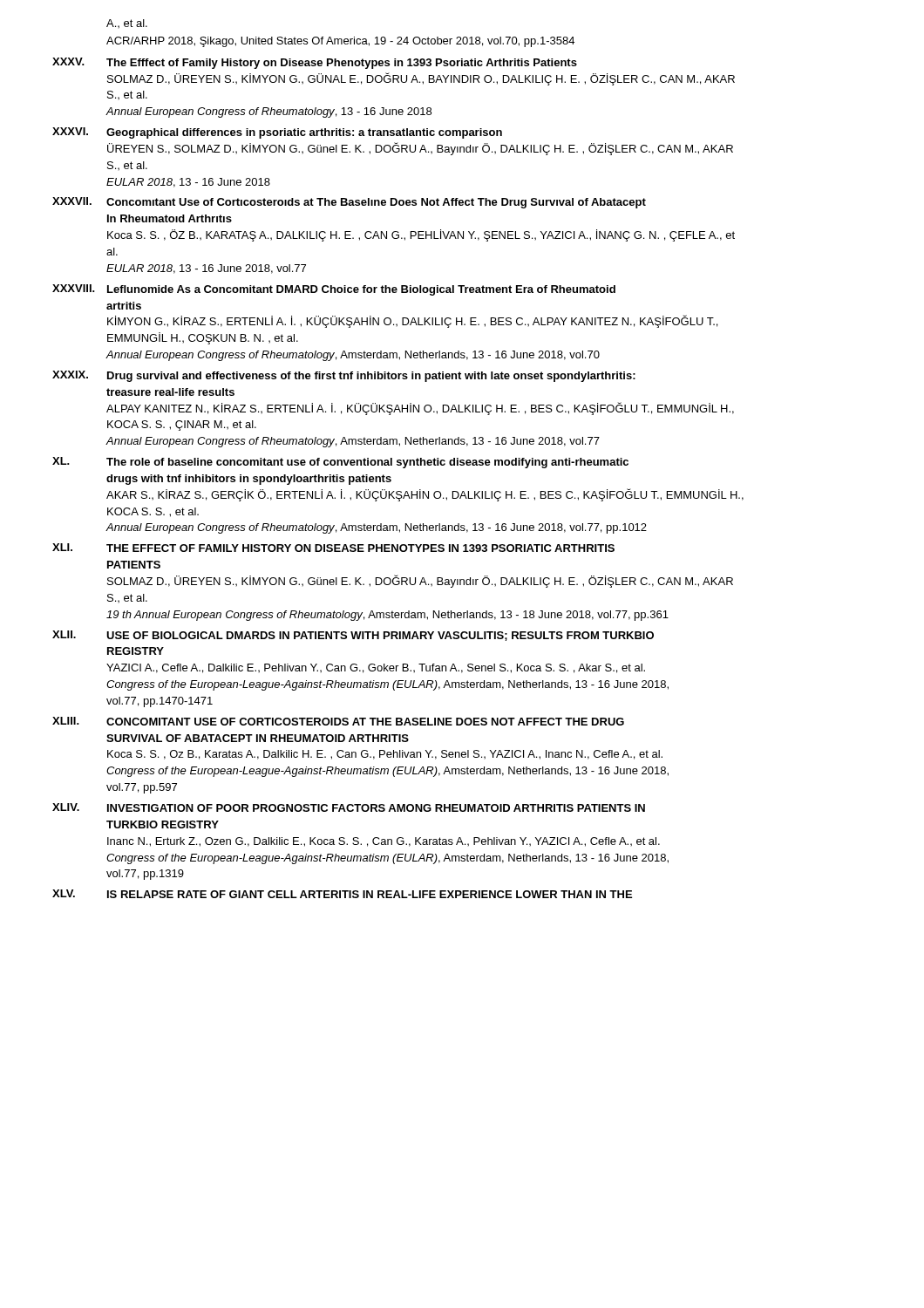924x1308 pixels.
Task: Navigate to the element starting "XLI. THE EFFECT OF FAMILY HISTORY"
Action: [467, 582]
